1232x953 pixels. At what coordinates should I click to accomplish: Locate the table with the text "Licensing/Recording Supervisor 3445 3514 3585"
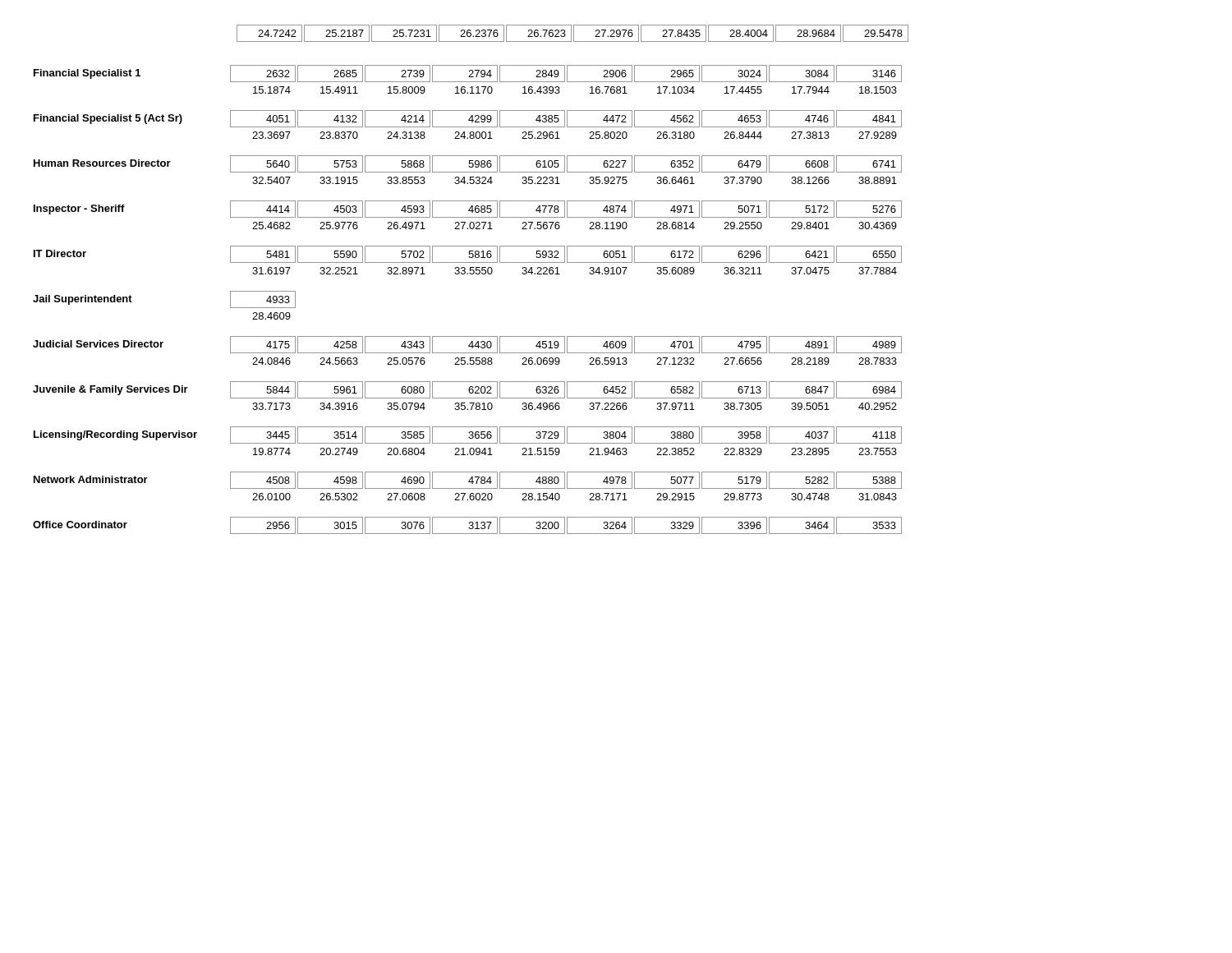616,442
